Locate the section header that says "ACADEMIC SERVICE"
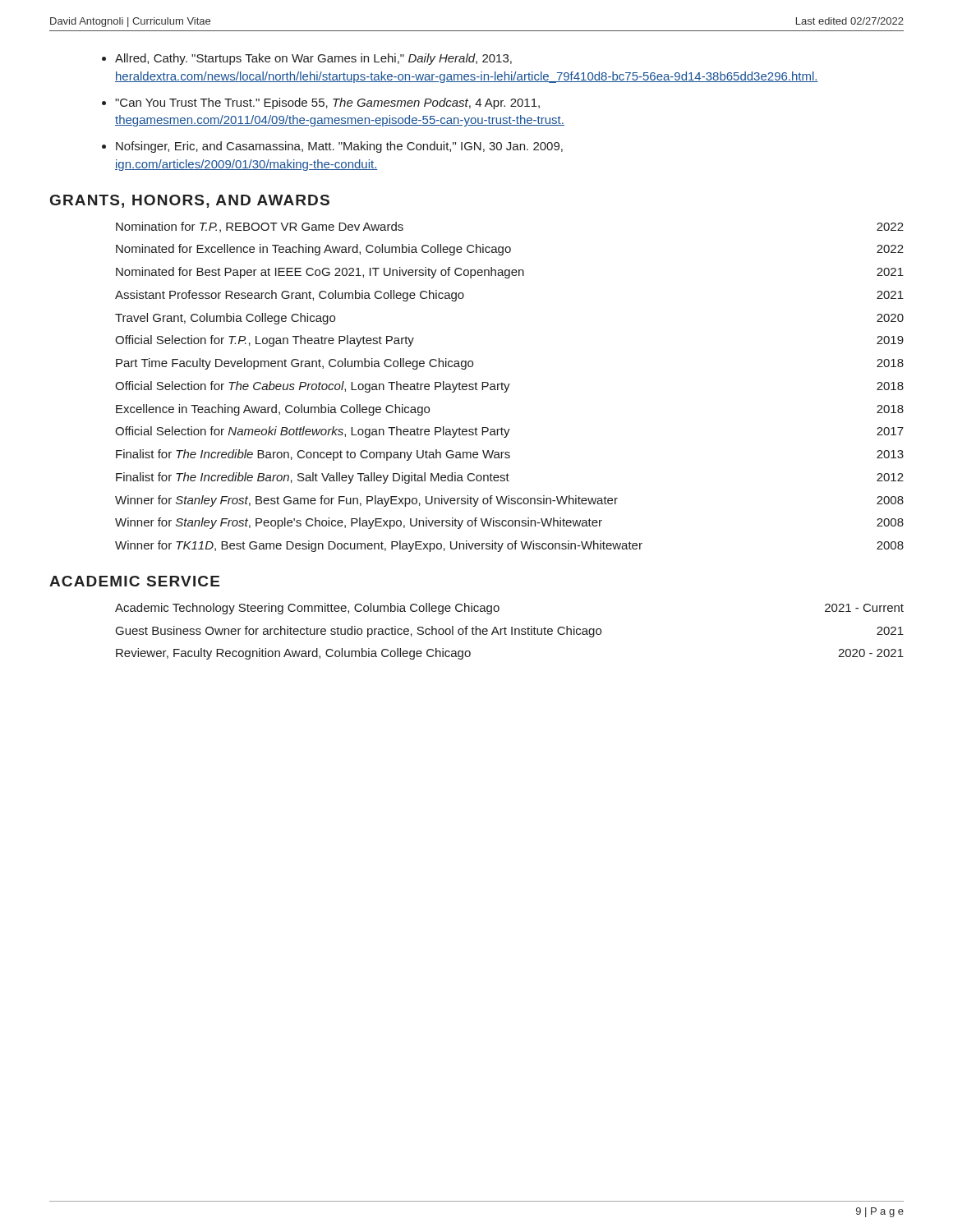 pyautogui.click(x=135, y=581)
